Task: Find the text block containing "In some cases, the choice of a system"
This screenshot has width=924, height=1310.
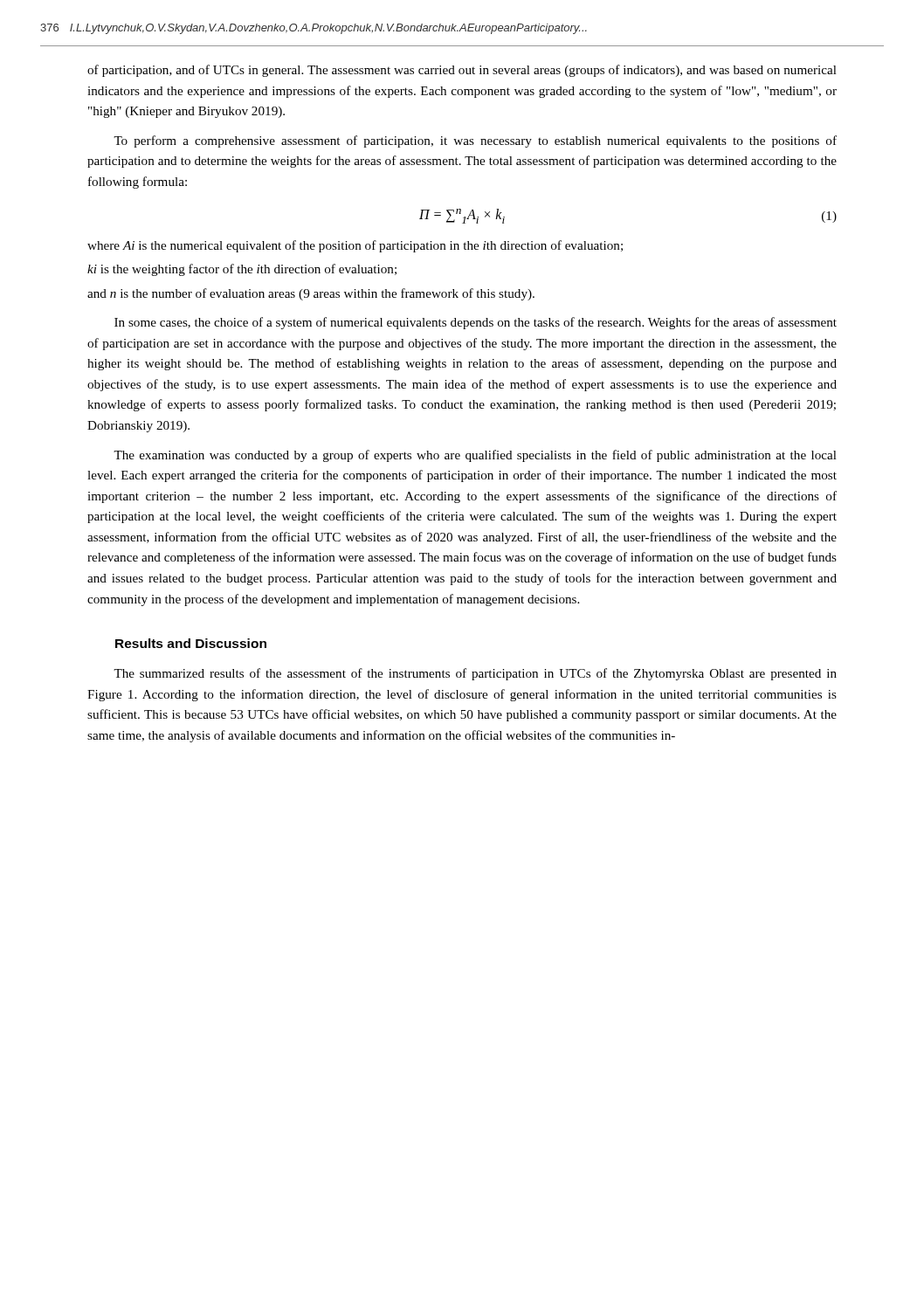Action: (x=462, y=373)
